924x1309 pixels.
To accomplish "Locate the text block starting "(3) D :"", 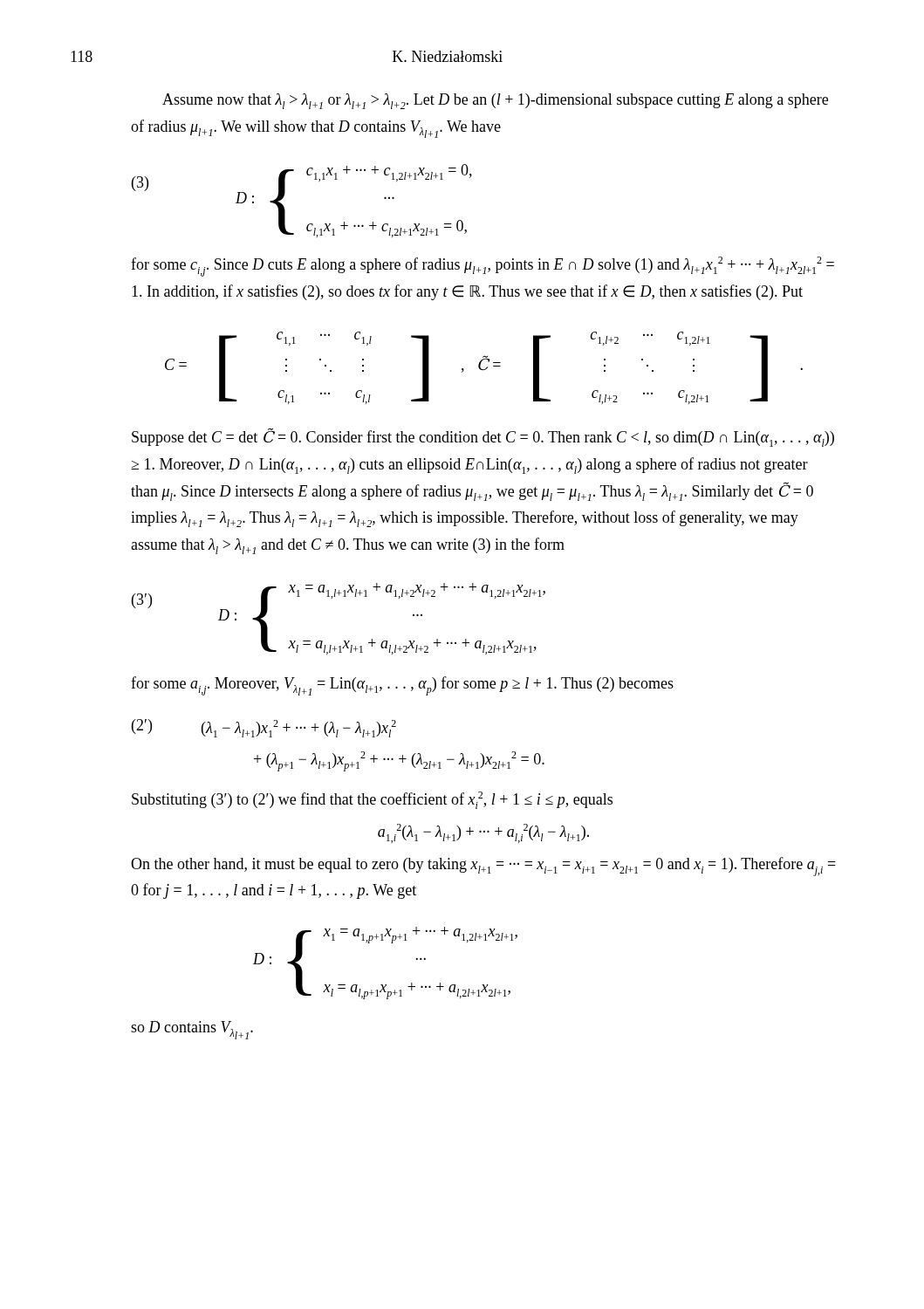I will [x=484, y=198].
